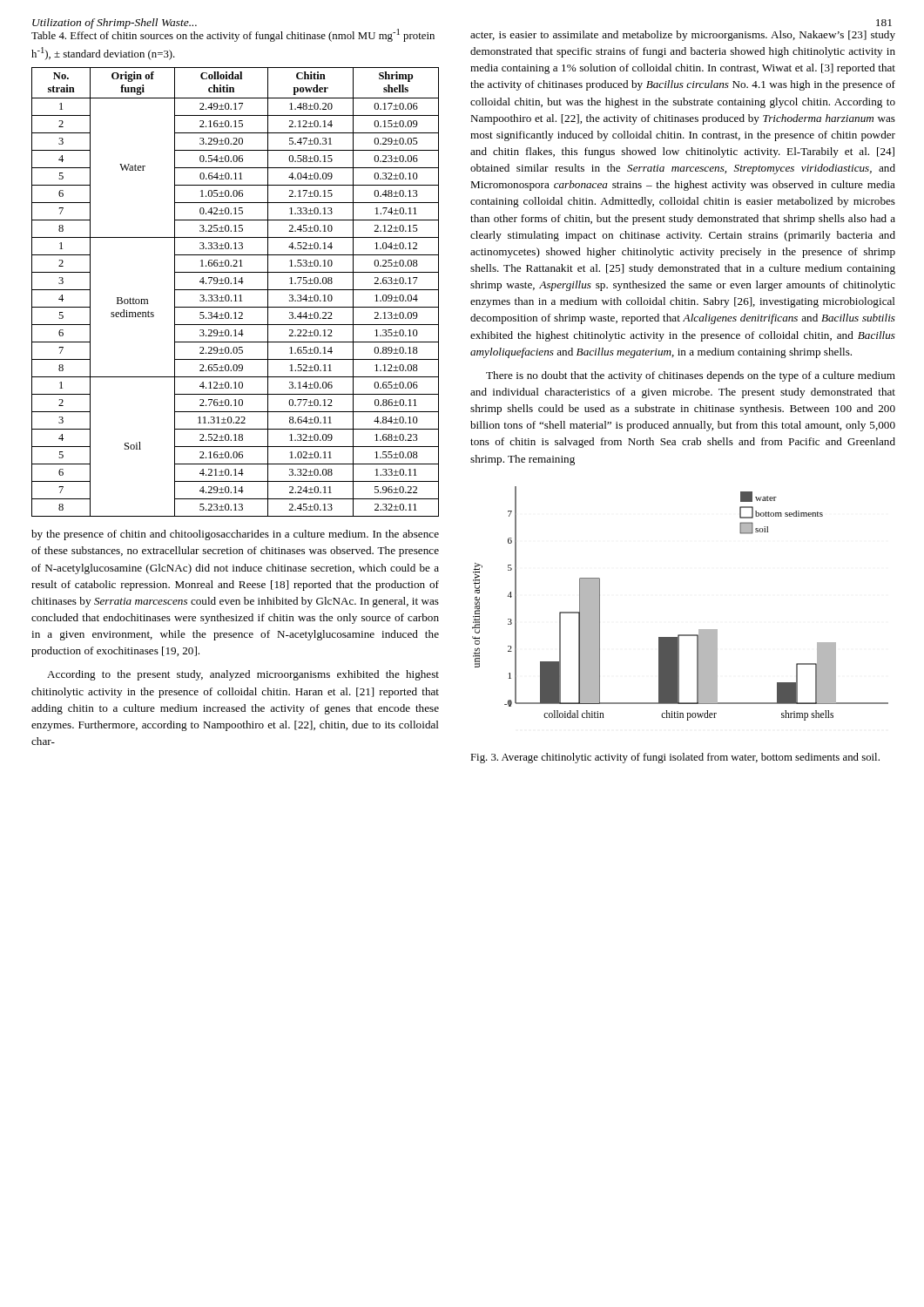
Task: Locate the grouped bar chart
Action: point(683,610)
